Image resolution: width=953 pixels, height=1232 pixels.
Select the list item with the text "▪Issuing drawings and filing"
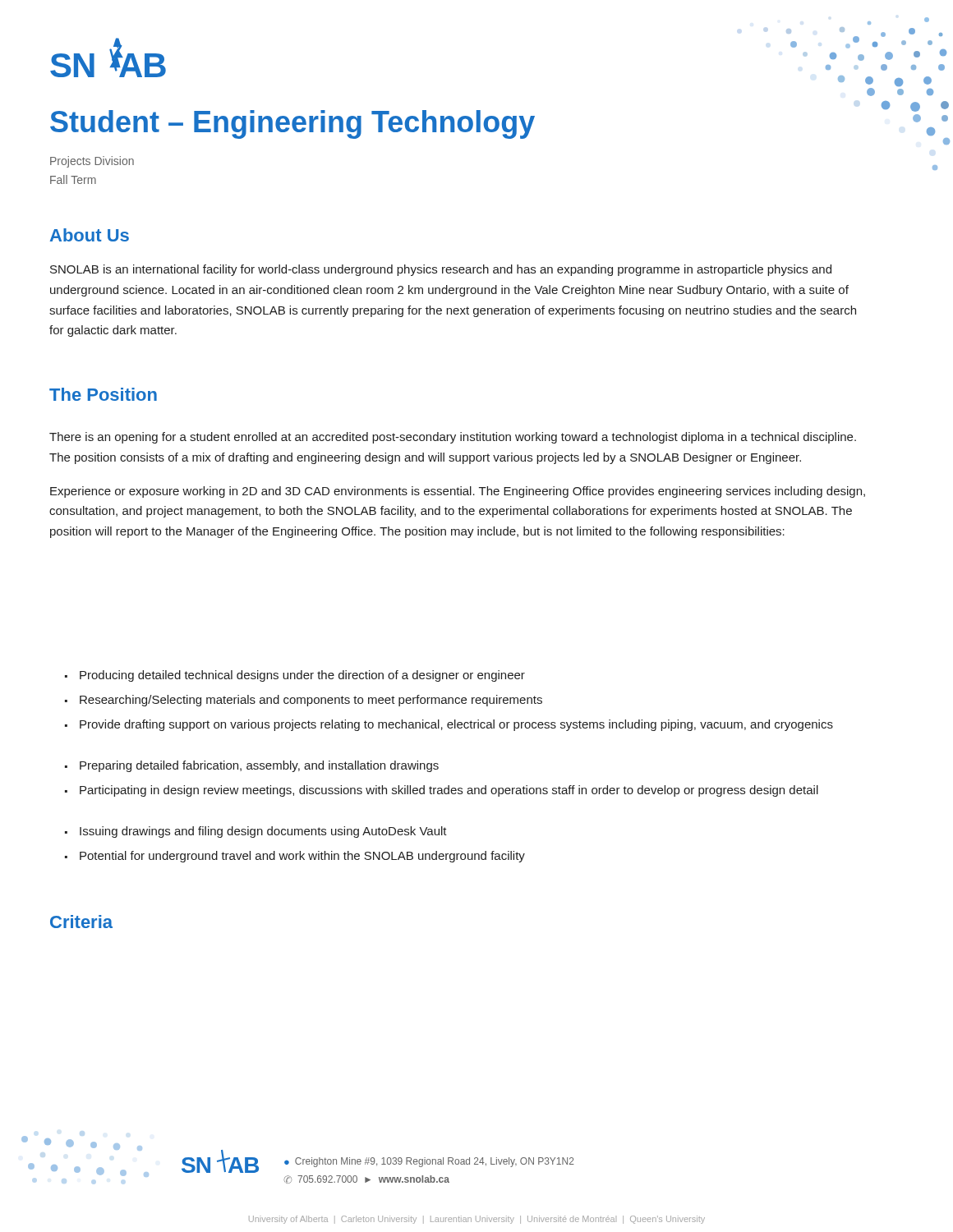point(255,832)
